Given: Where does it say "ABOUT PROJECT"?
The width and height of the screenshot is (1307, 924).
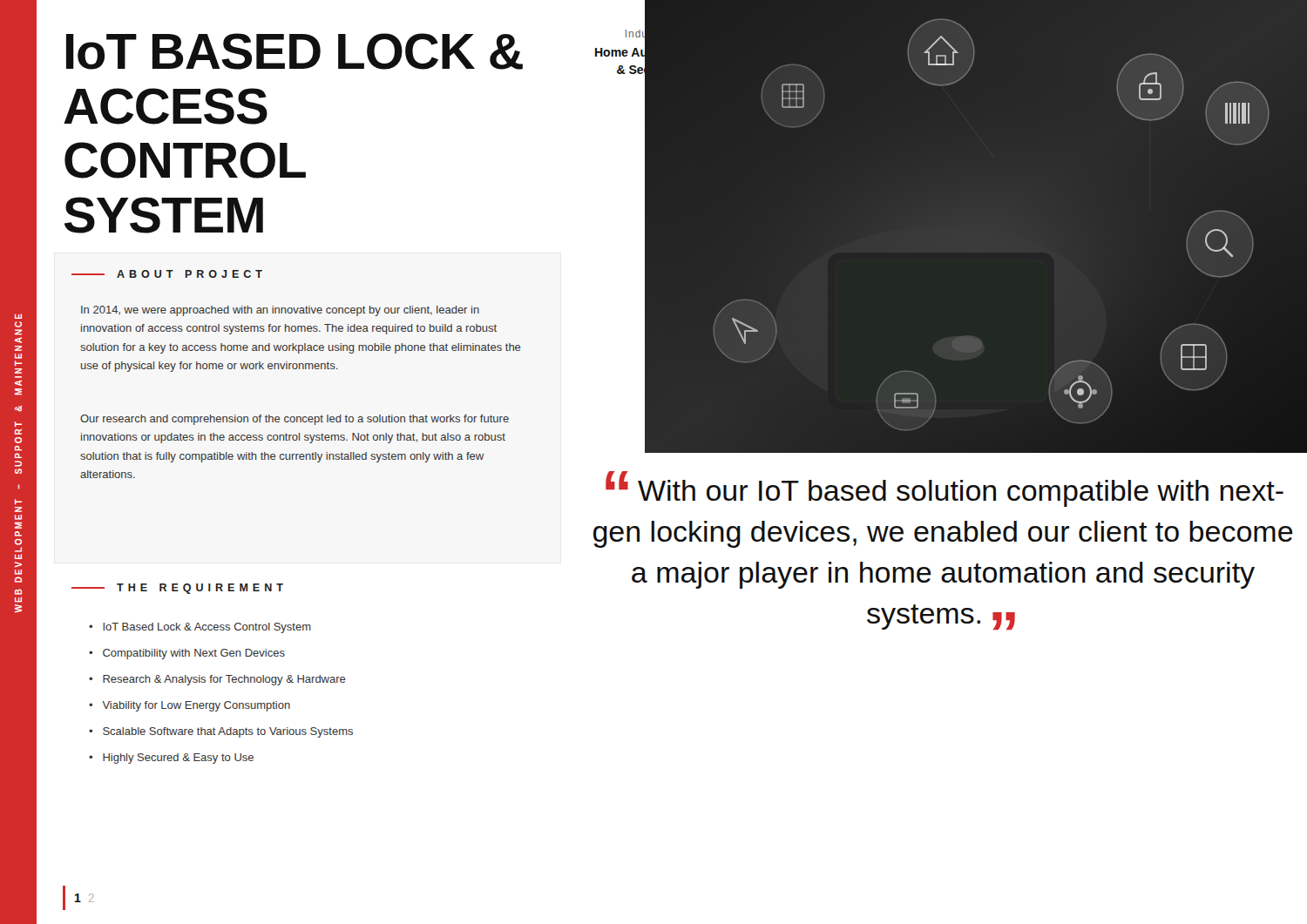Looking at the screenshot, I should [169, 274].
